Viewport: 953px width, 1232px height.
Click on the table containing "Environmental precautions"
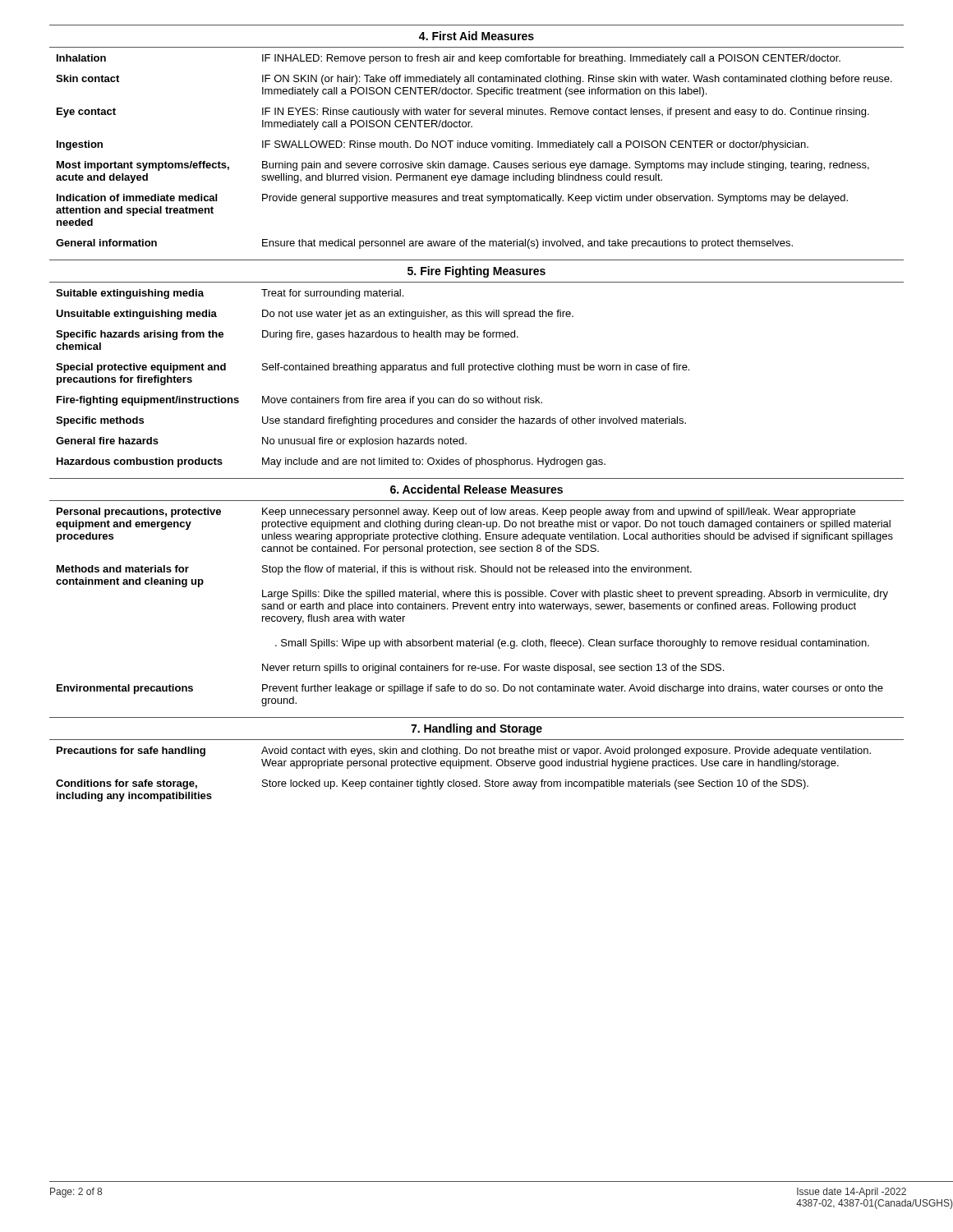pos(476,606)
